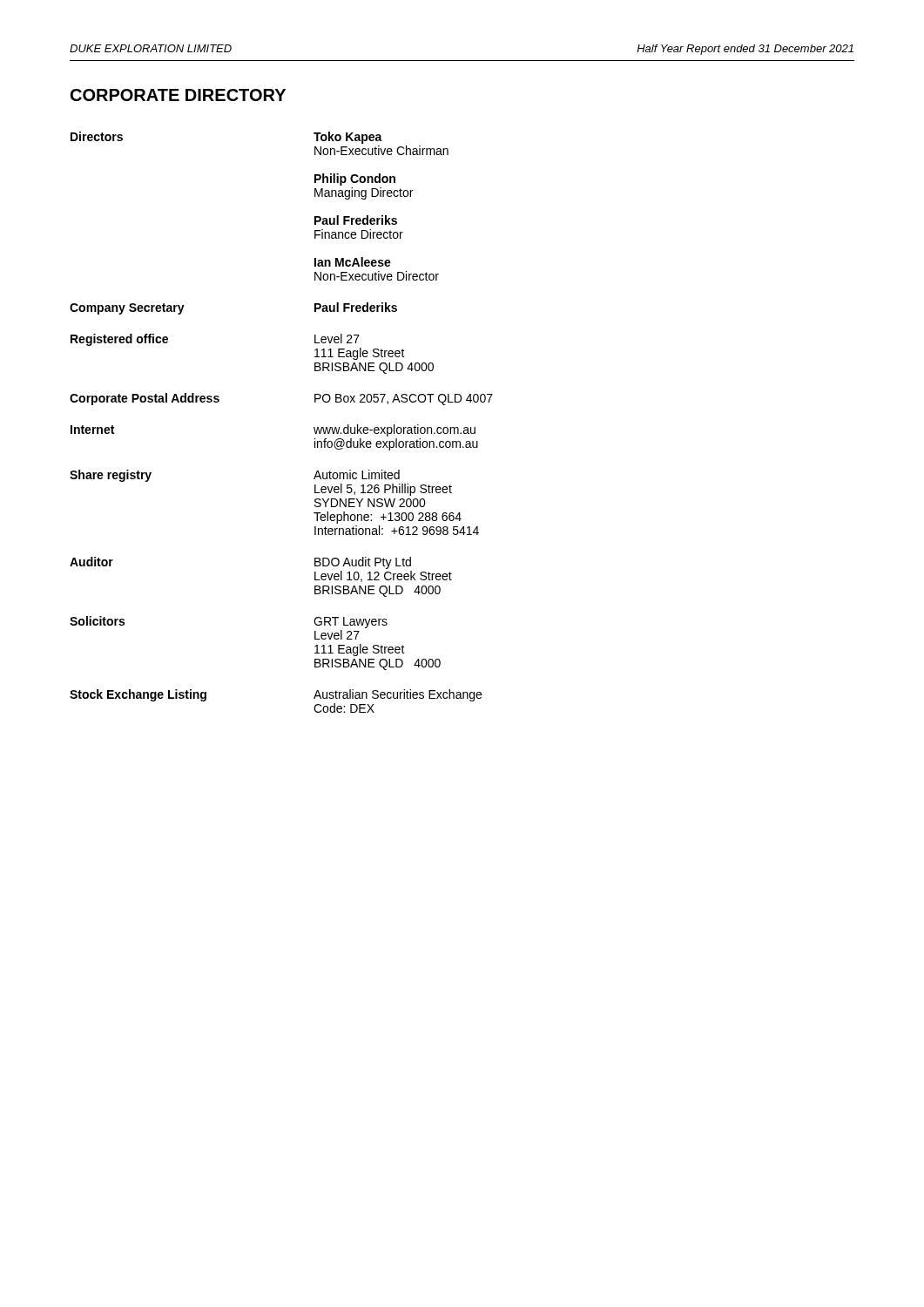The height and width of the screenshot is (1307, 924).
Task: Navigate to the text block starting "Stock Exchange Listing"
Action: pos(138,694)
